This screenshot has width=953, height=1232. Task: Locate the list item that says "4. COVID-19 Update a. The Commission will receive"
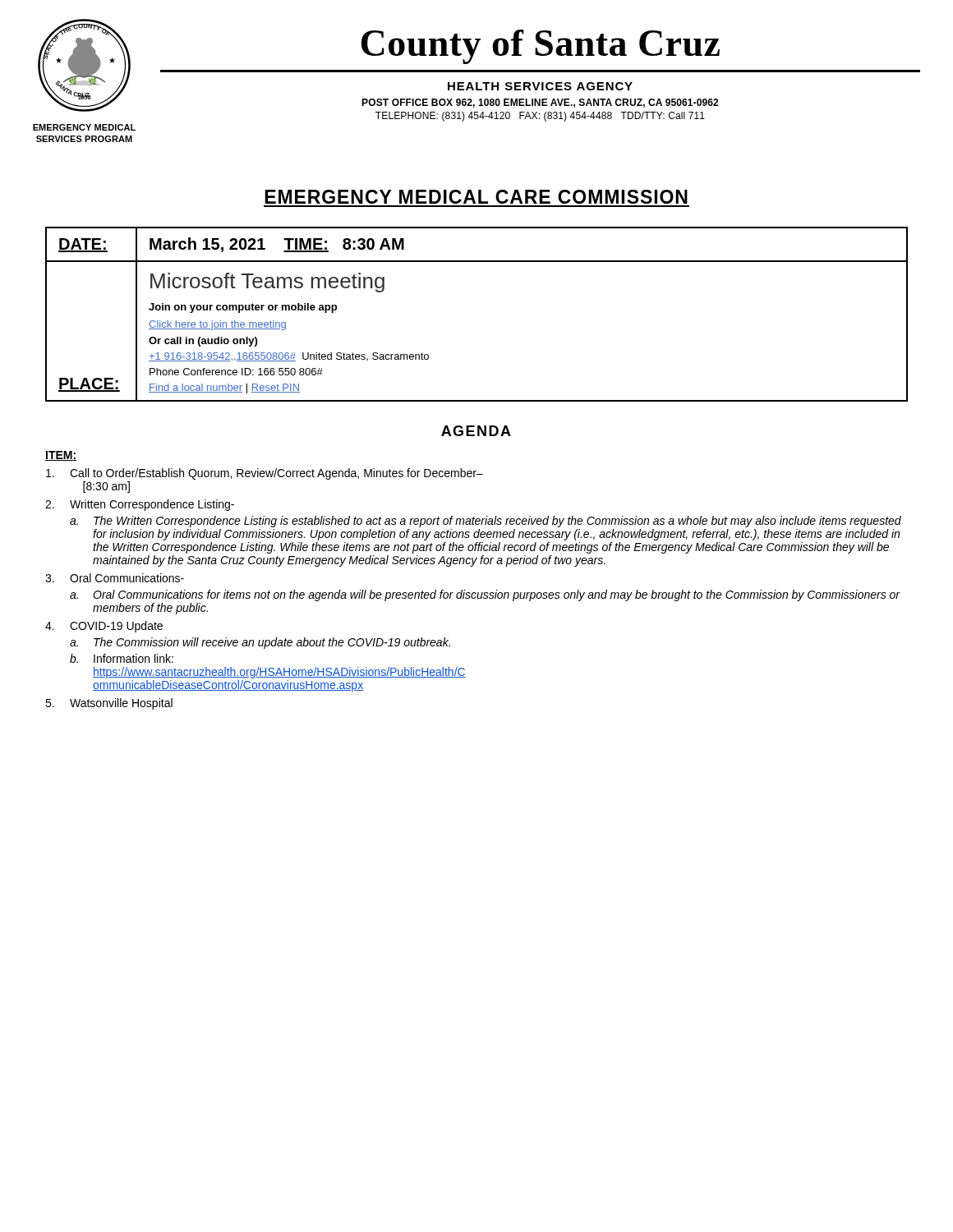click(x=104, y=627)
